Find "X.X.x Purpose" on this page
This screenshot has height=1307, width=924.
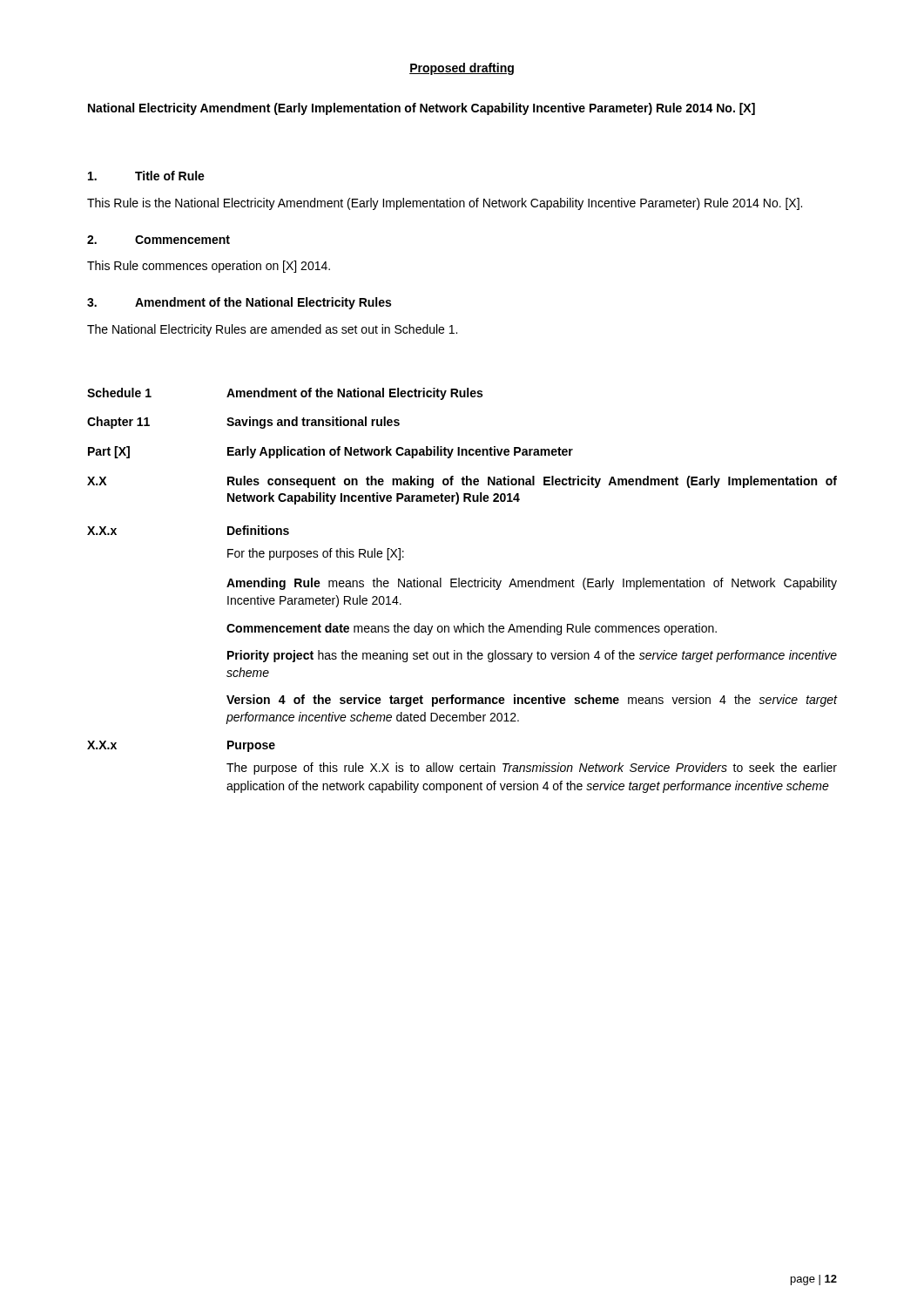[102, 746]
